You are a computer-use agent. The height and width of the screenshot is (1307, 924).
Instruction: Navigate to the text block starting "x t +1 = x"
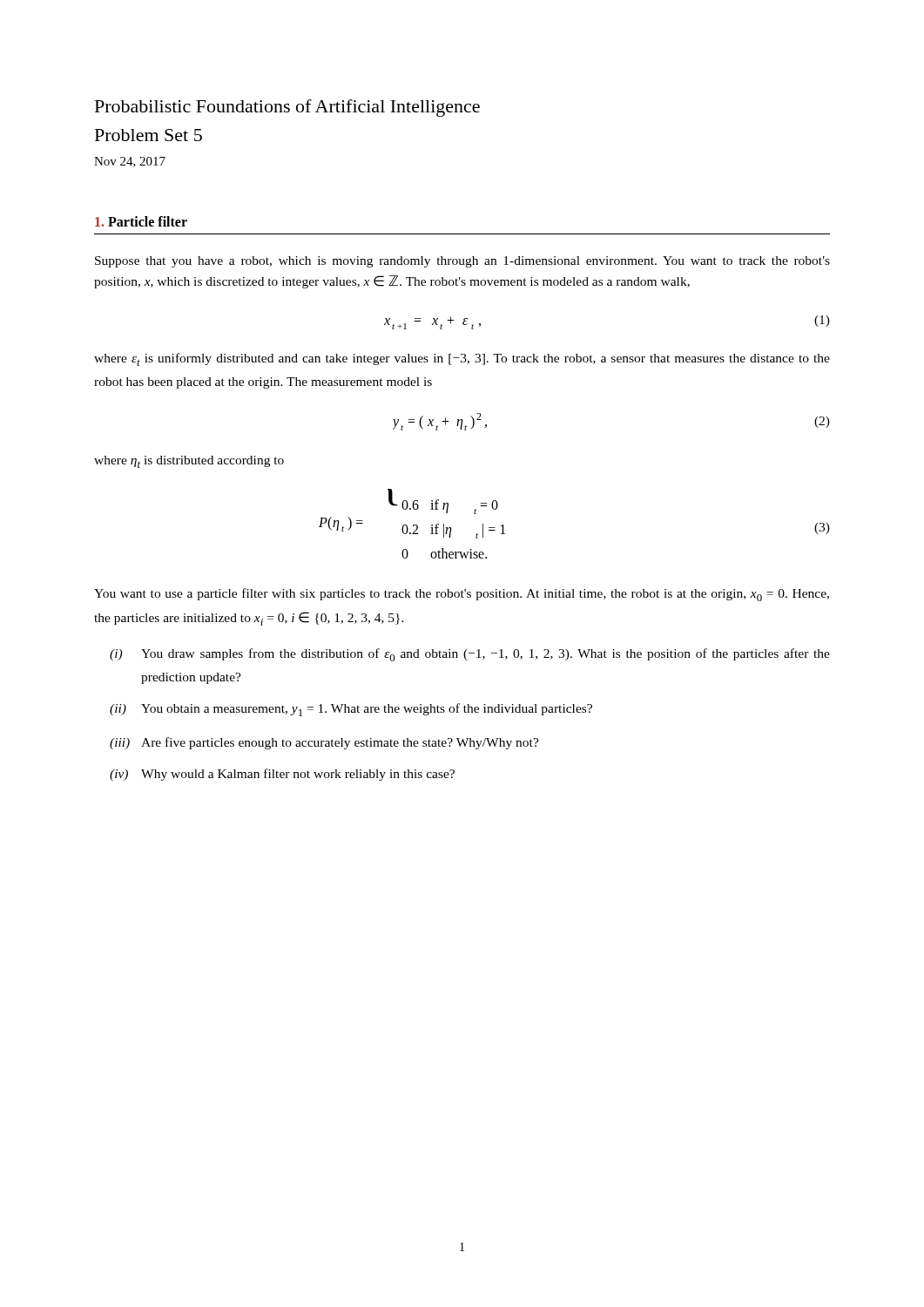pyautogui.click(x=435, y=322)
